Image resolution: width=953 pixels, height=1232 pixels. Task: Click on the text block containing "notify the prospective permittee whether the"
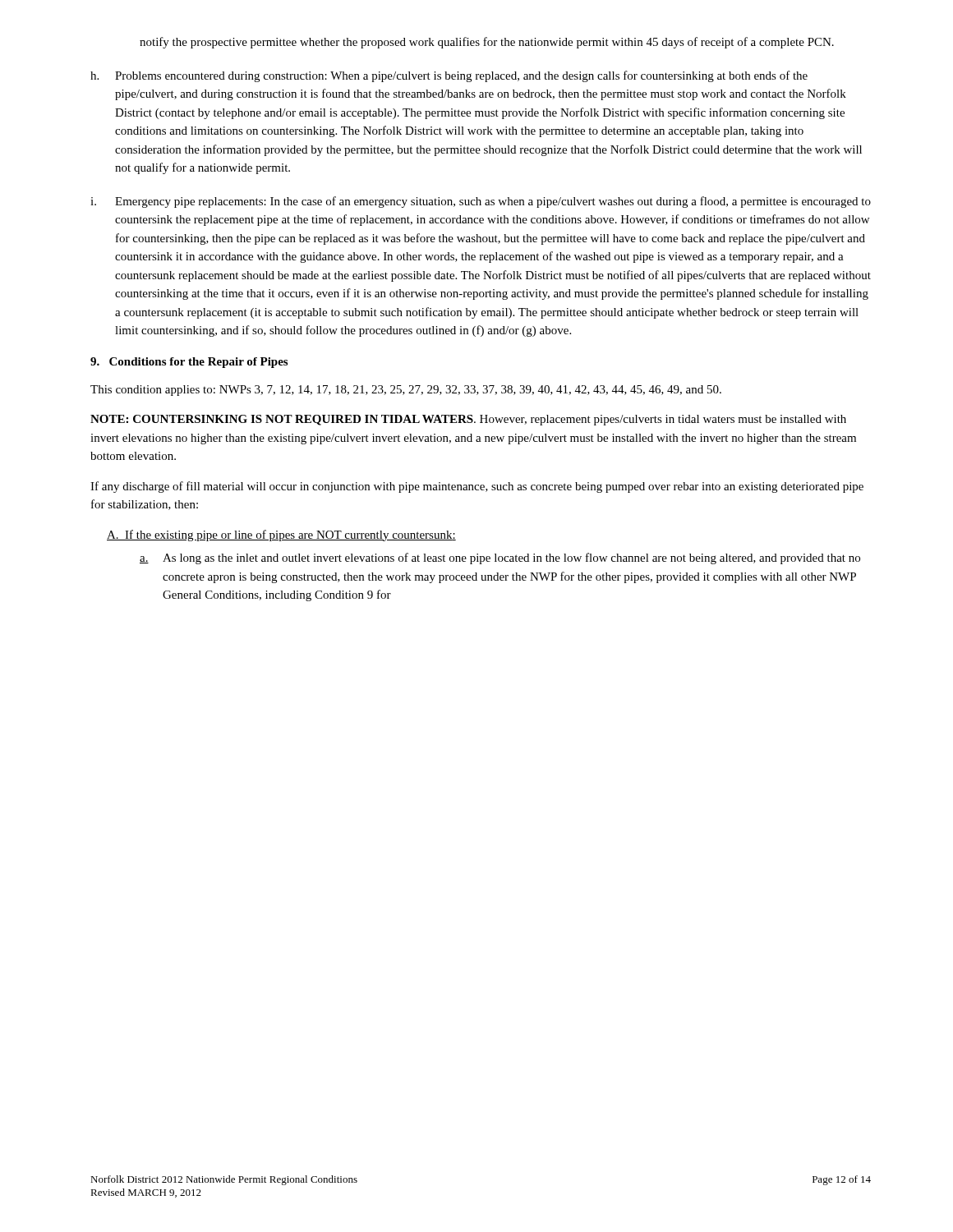[x=487, y=42]
